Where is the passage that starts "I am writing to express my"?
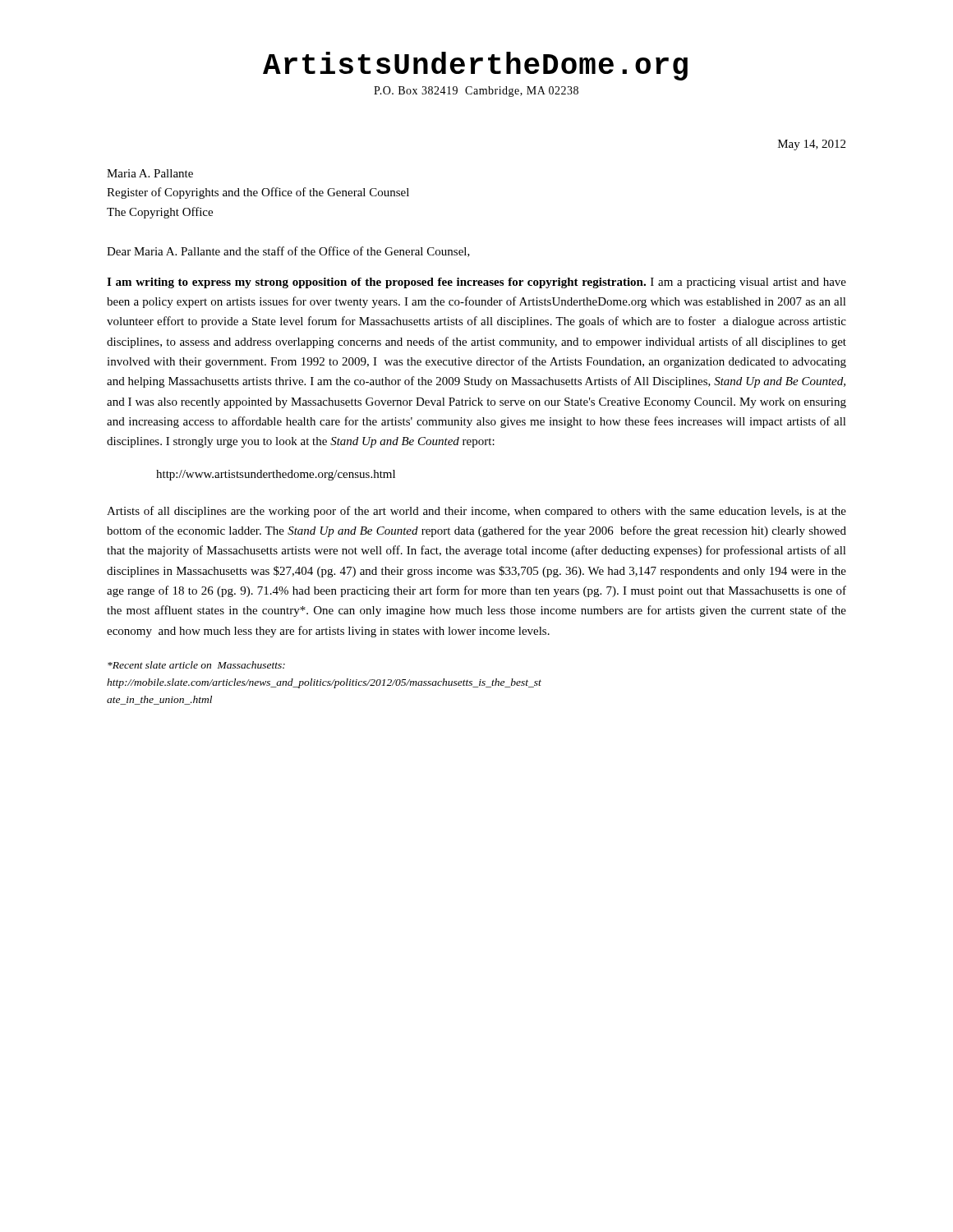 pos(476,361)
